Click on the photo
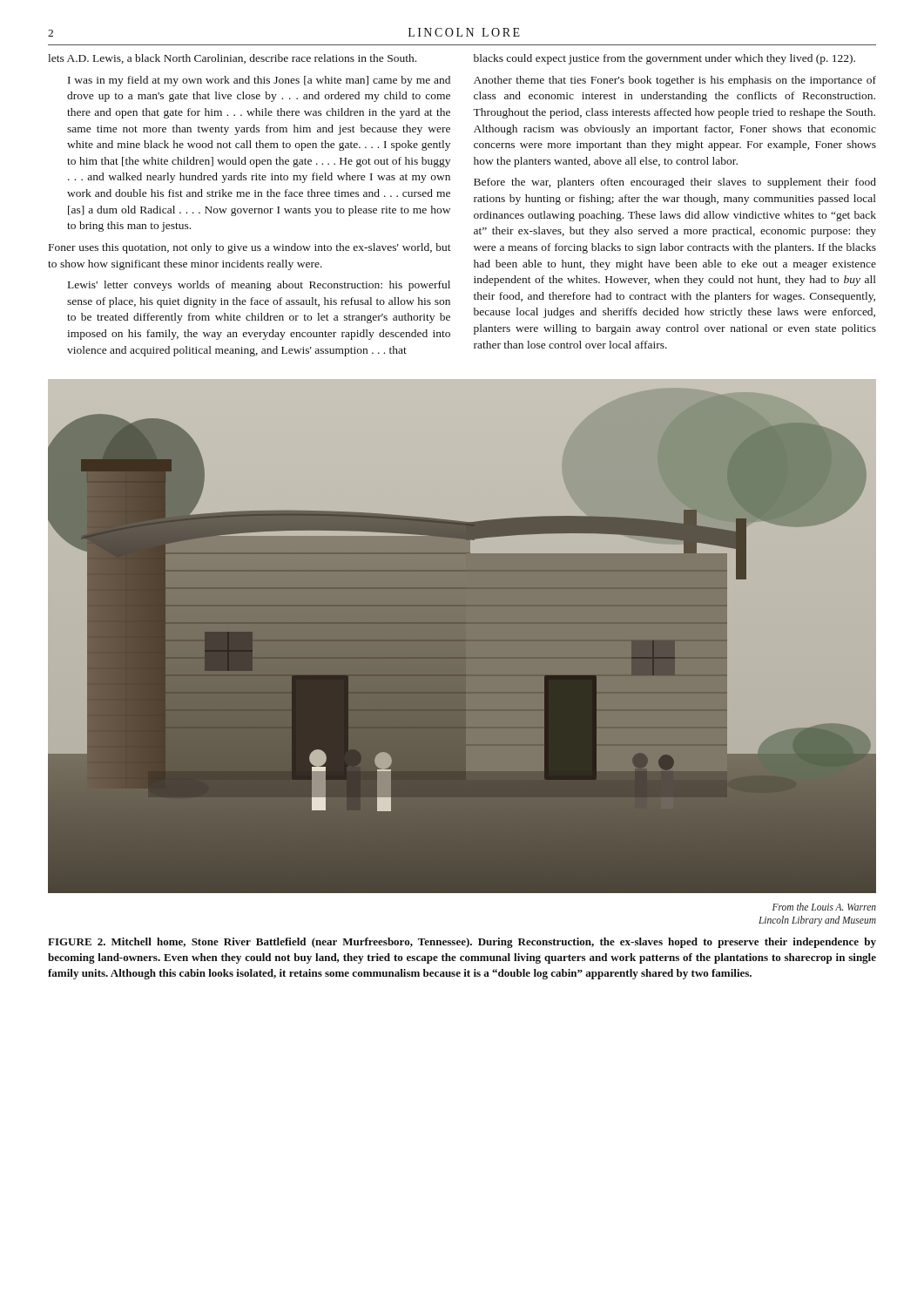This screenshot has height=1307, width=924. 462,639
